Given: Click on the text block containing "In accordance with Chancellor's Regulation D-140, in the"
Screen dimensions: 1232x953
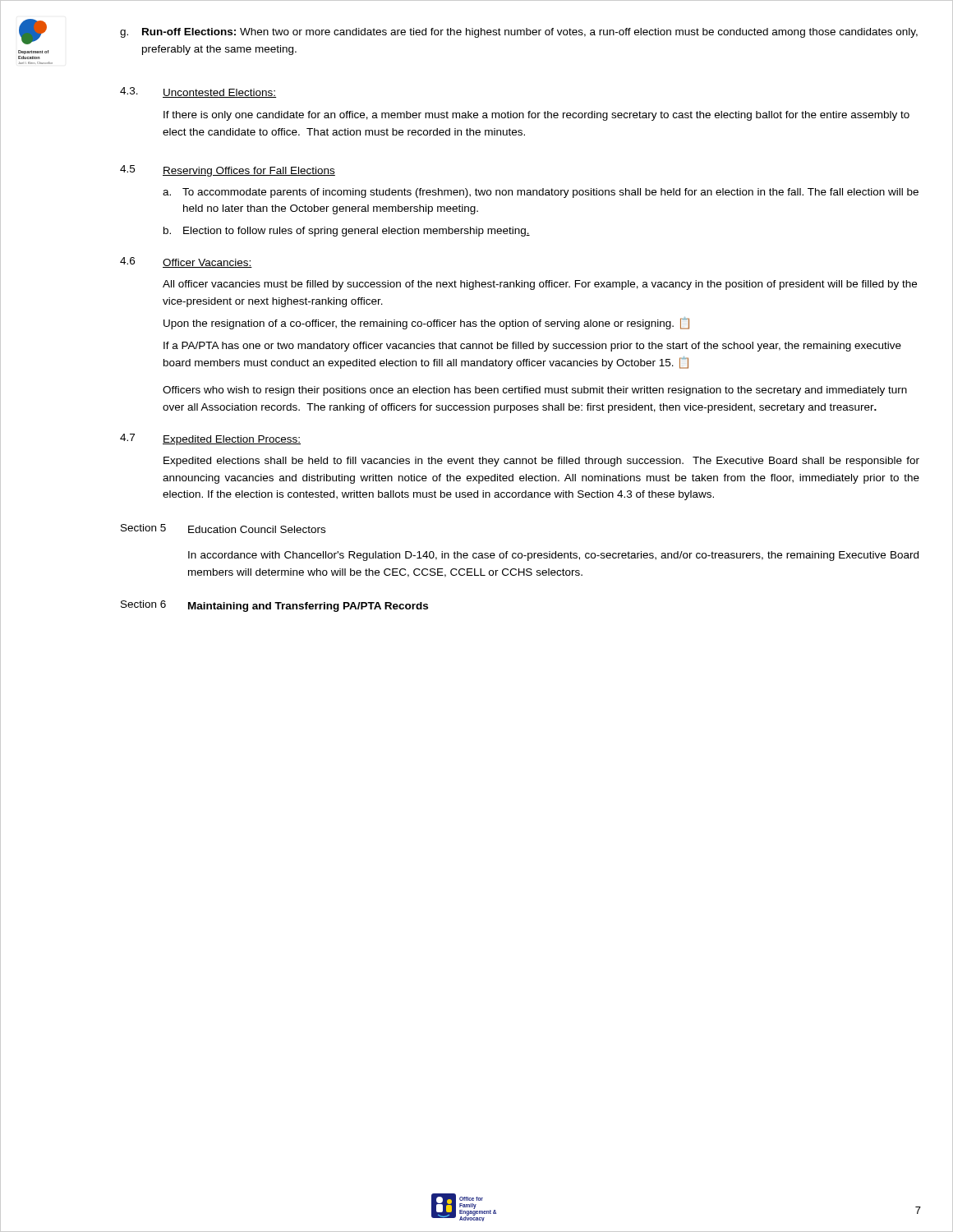Looking at the screenshot, I should tap(553, 564).
